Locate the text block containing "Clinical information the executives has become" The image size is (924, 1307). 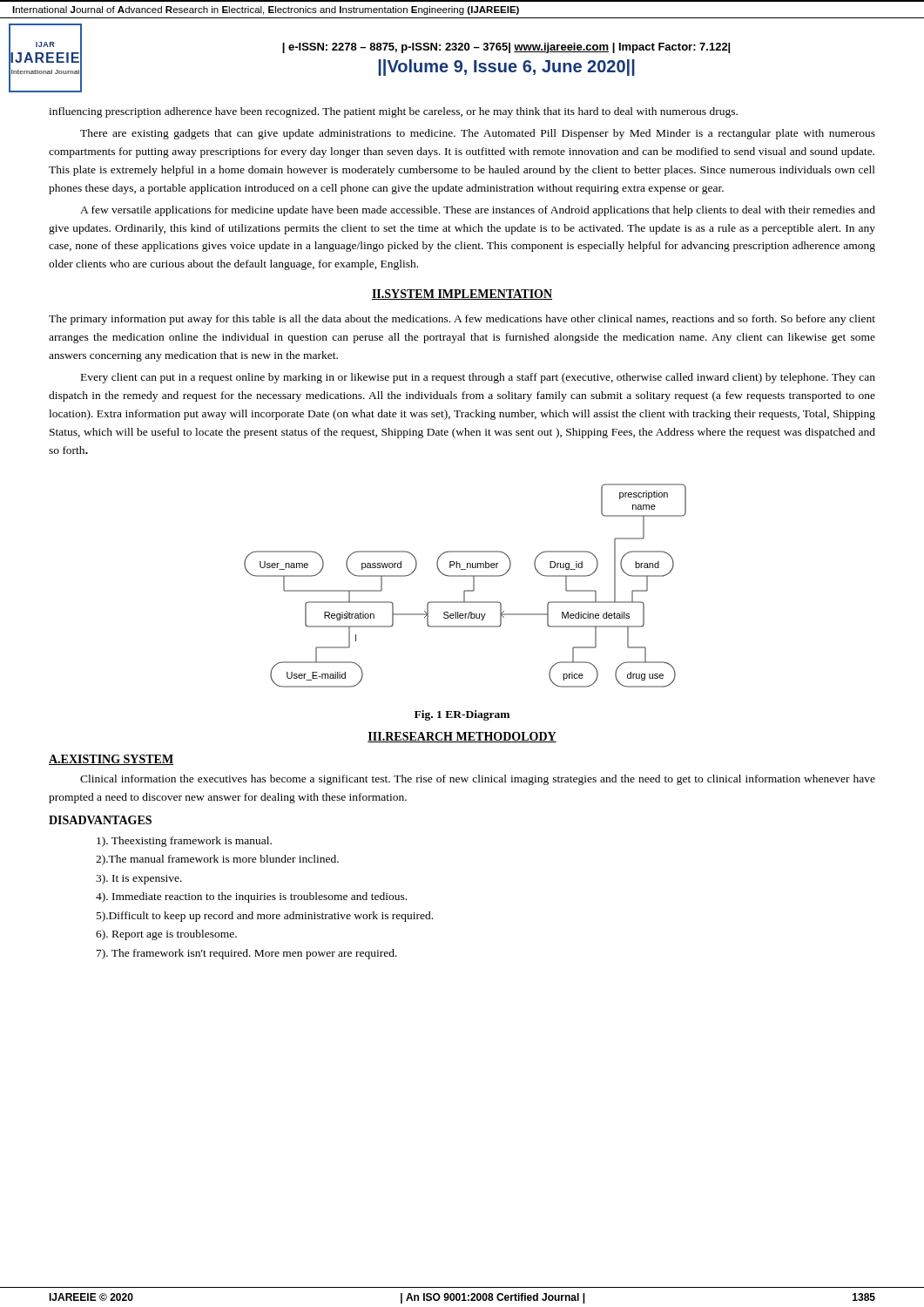pos(462,788)
